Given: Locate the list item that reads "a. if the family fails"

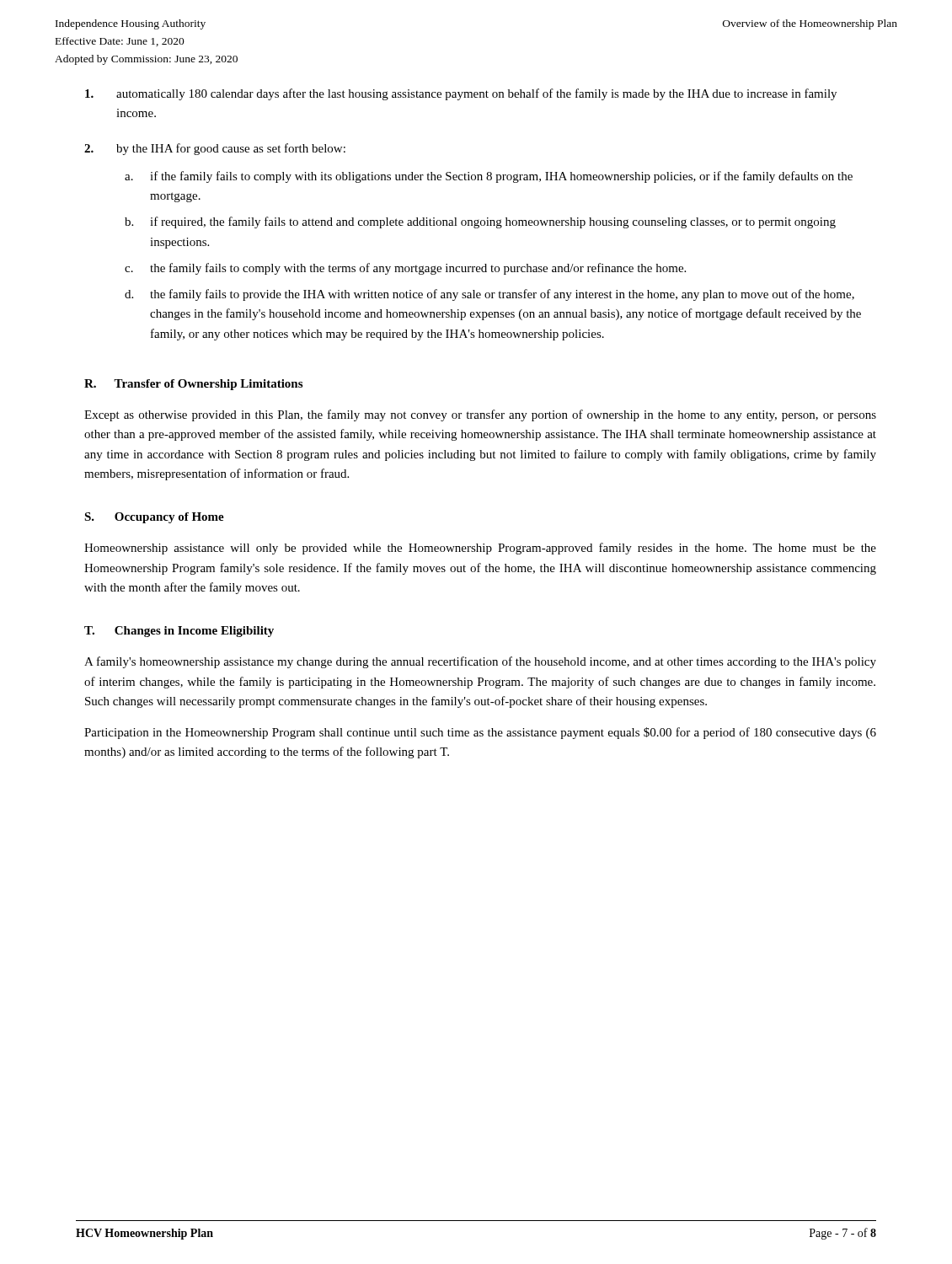Looking at the screenshot, I should [500, 186].
